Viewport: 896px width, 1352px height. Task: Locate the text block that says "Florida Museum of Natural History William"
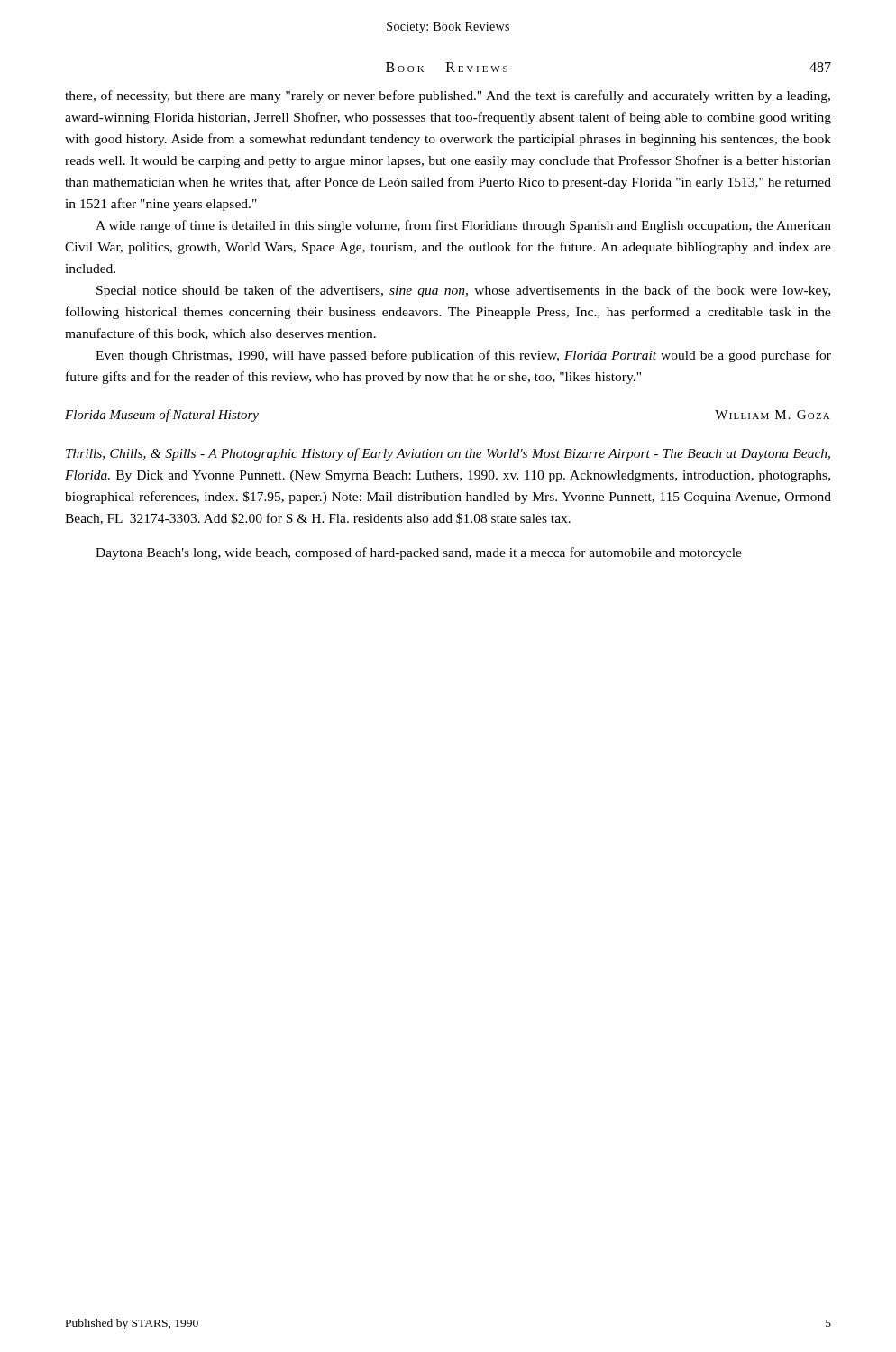coord(165,415)
